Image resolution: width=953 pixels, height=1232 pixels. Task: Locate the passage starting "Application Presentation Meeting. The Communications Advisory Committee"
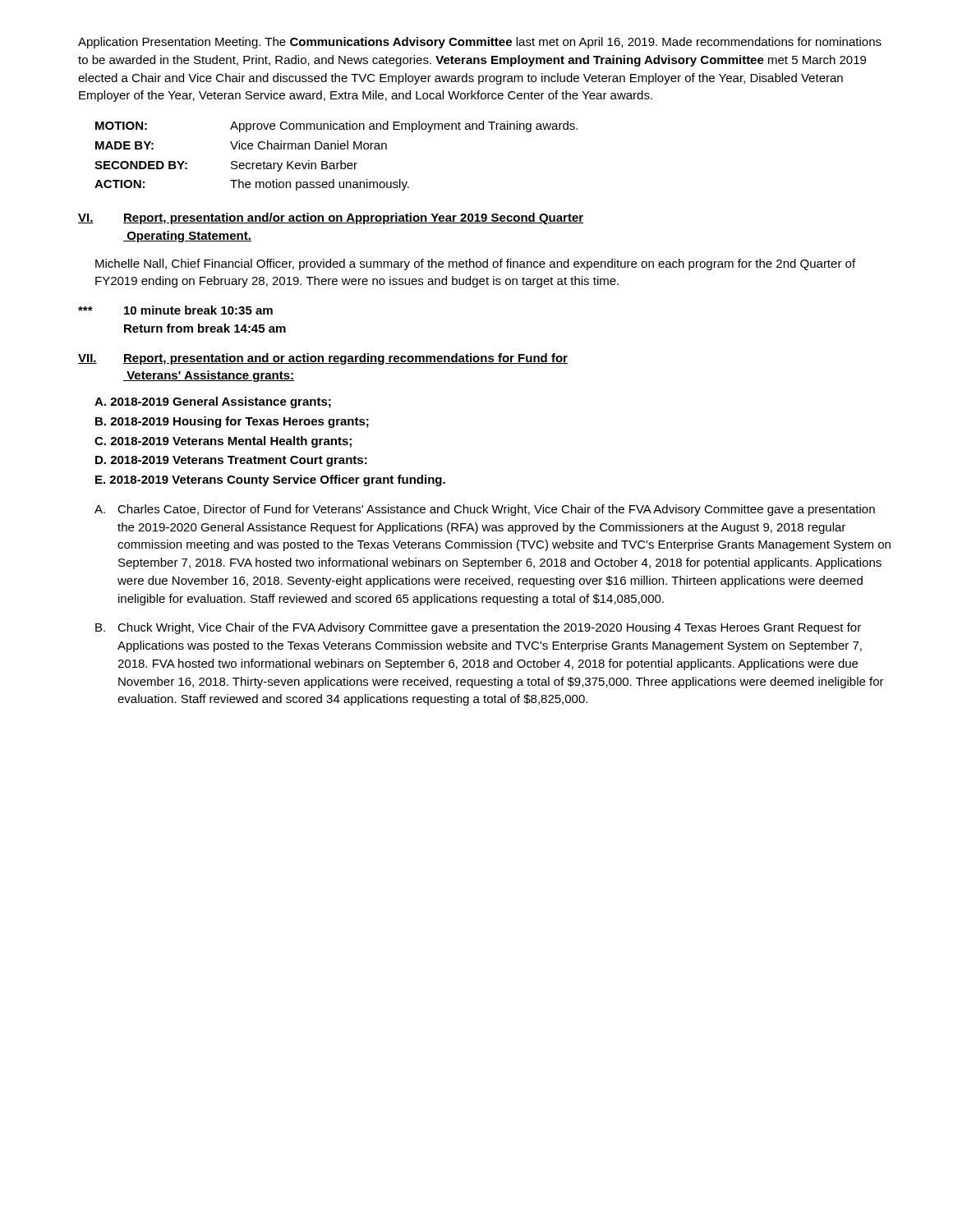tap(480, 68)
